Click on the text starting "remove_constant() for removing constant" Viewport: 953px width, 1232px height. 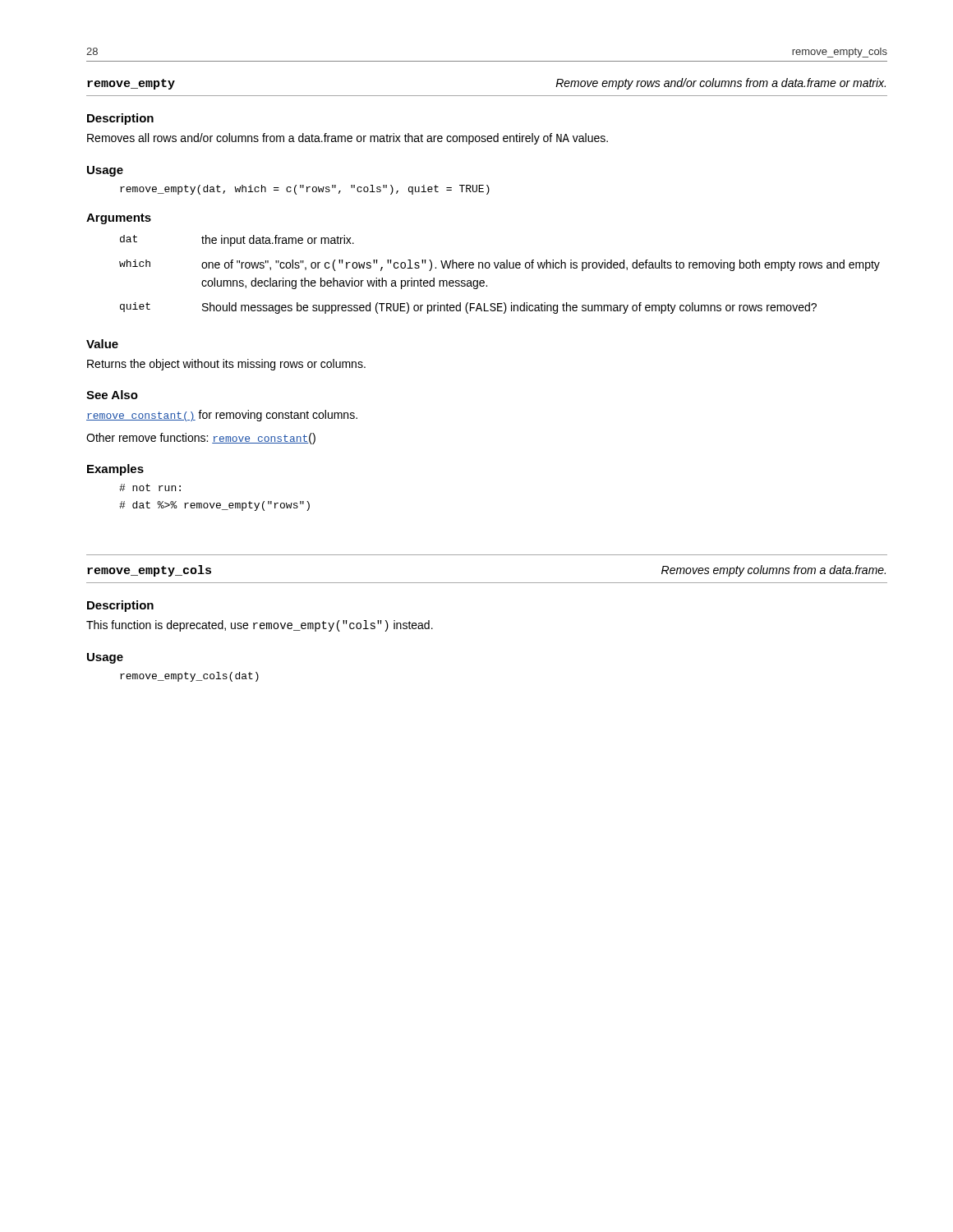tap(222, 415)
